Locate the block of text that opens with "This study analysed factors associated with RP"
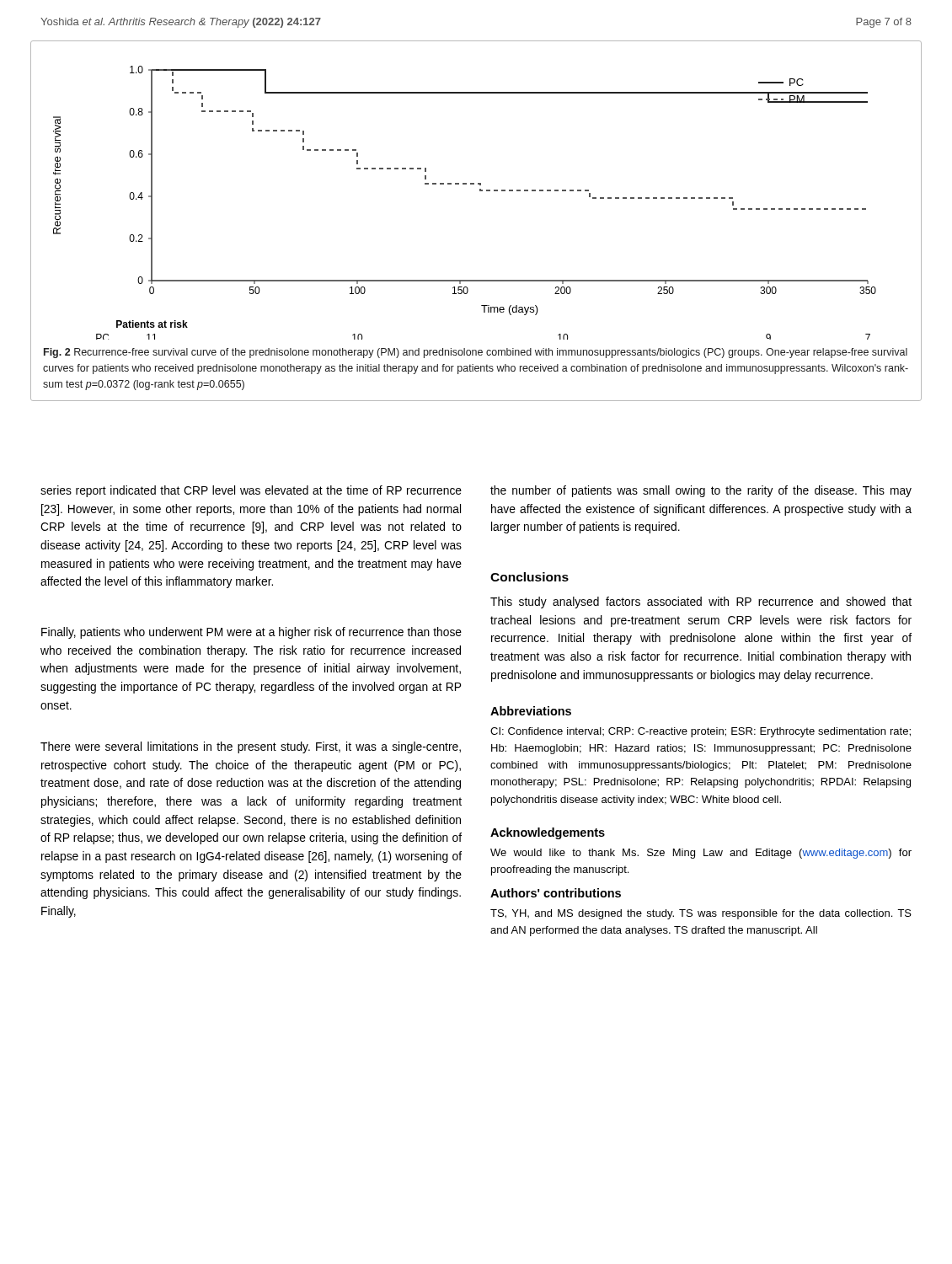 pyautogui.click(x=701, y=639)
